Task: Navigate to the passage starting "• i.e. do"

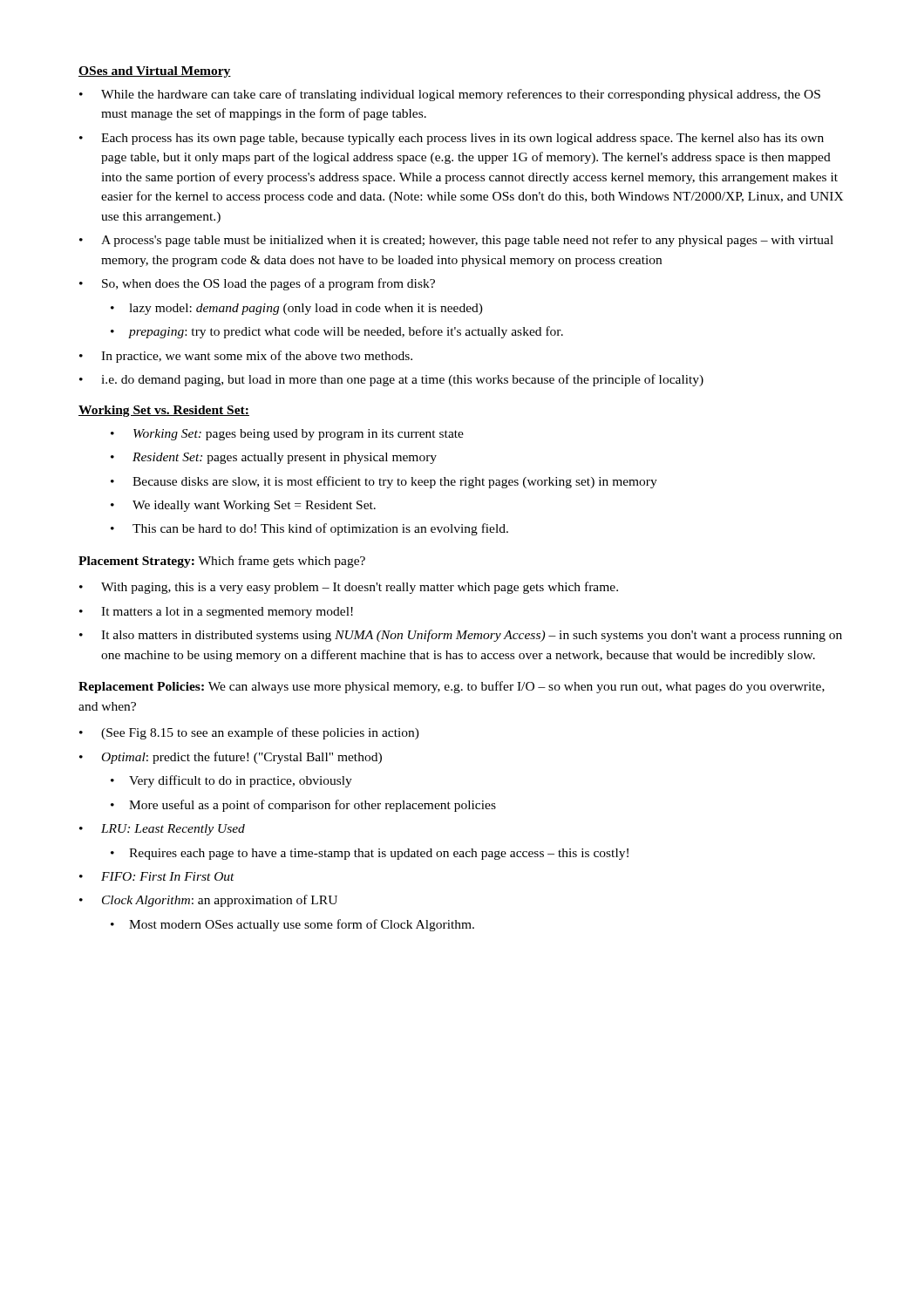Action: coord(391,380)
